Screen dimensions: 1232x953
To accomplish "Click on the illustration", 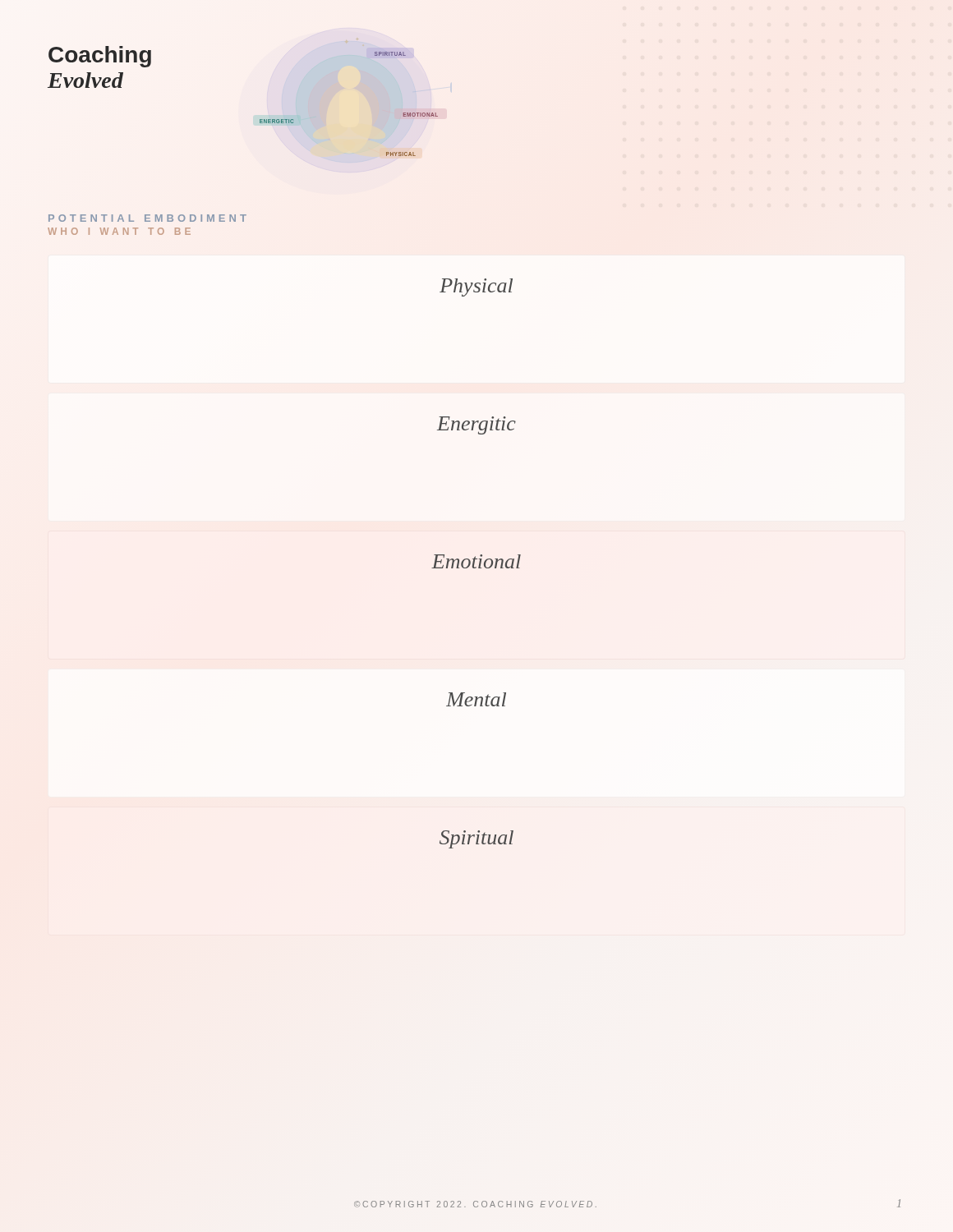I will coord(337,112).
